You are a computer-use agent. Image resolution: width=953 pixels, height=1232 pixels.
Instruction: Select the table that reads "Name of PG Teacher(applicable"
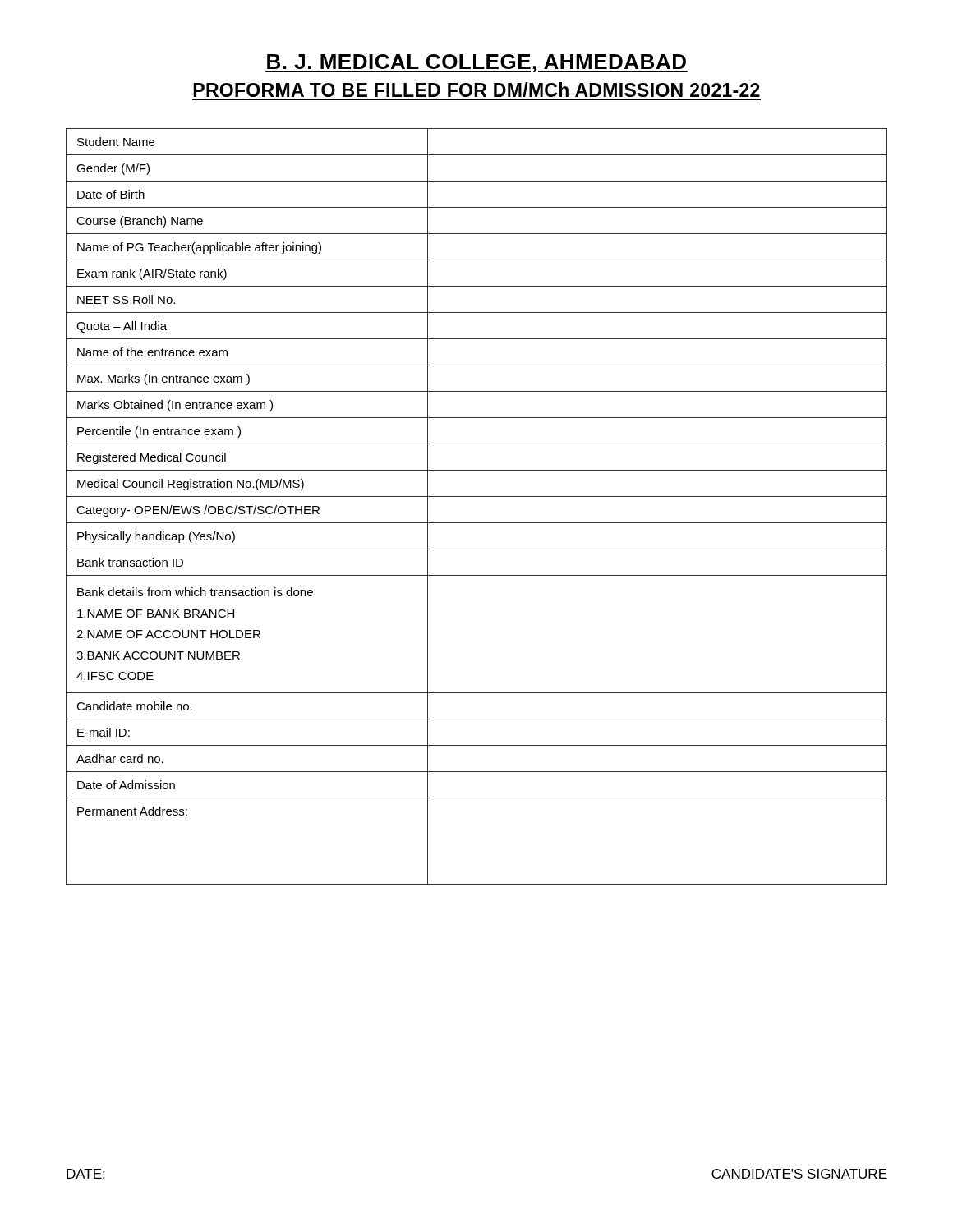pos(476,506)
